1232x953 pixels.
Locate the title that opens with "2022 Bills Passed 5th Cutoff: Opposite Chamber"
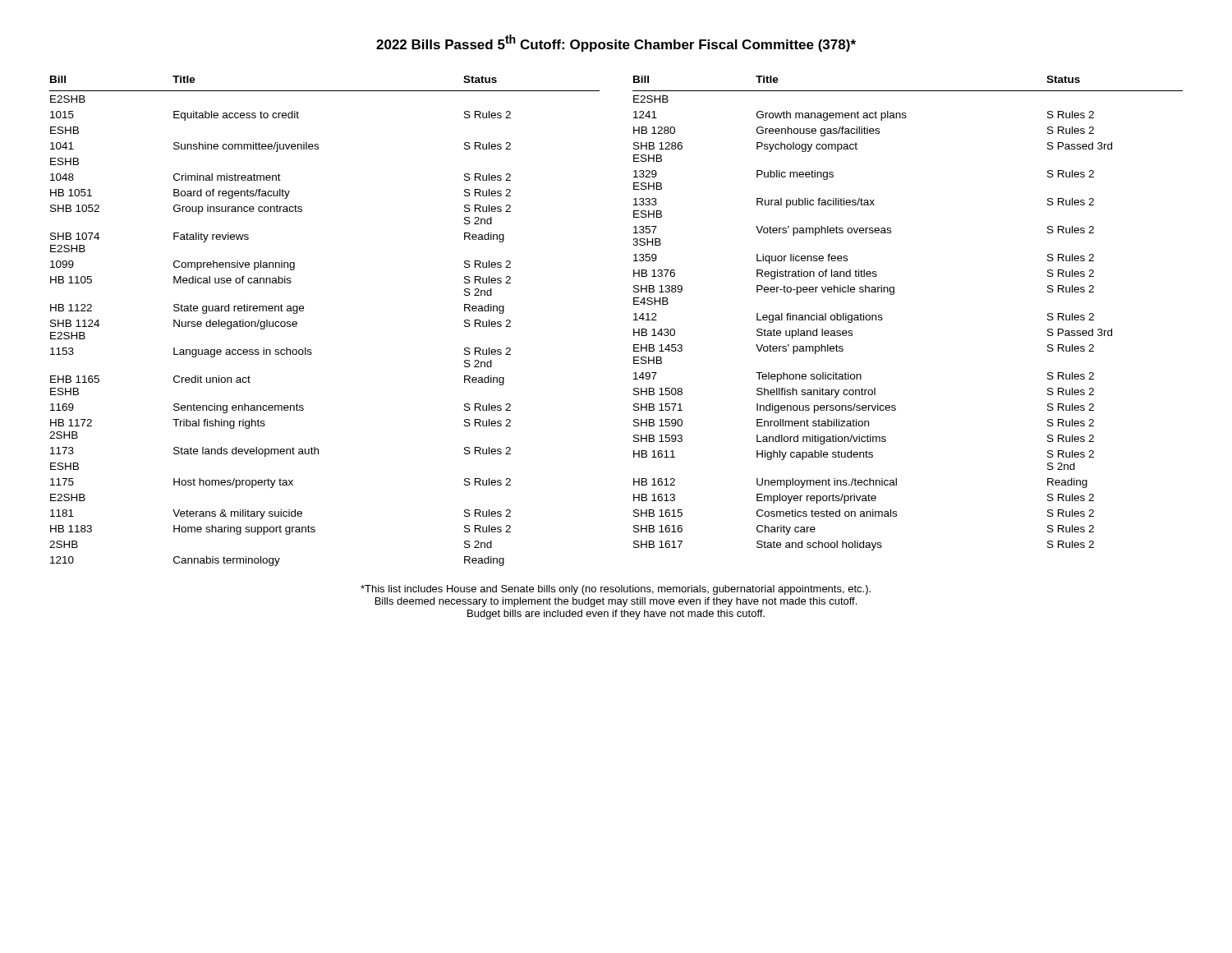pos(616,43)
